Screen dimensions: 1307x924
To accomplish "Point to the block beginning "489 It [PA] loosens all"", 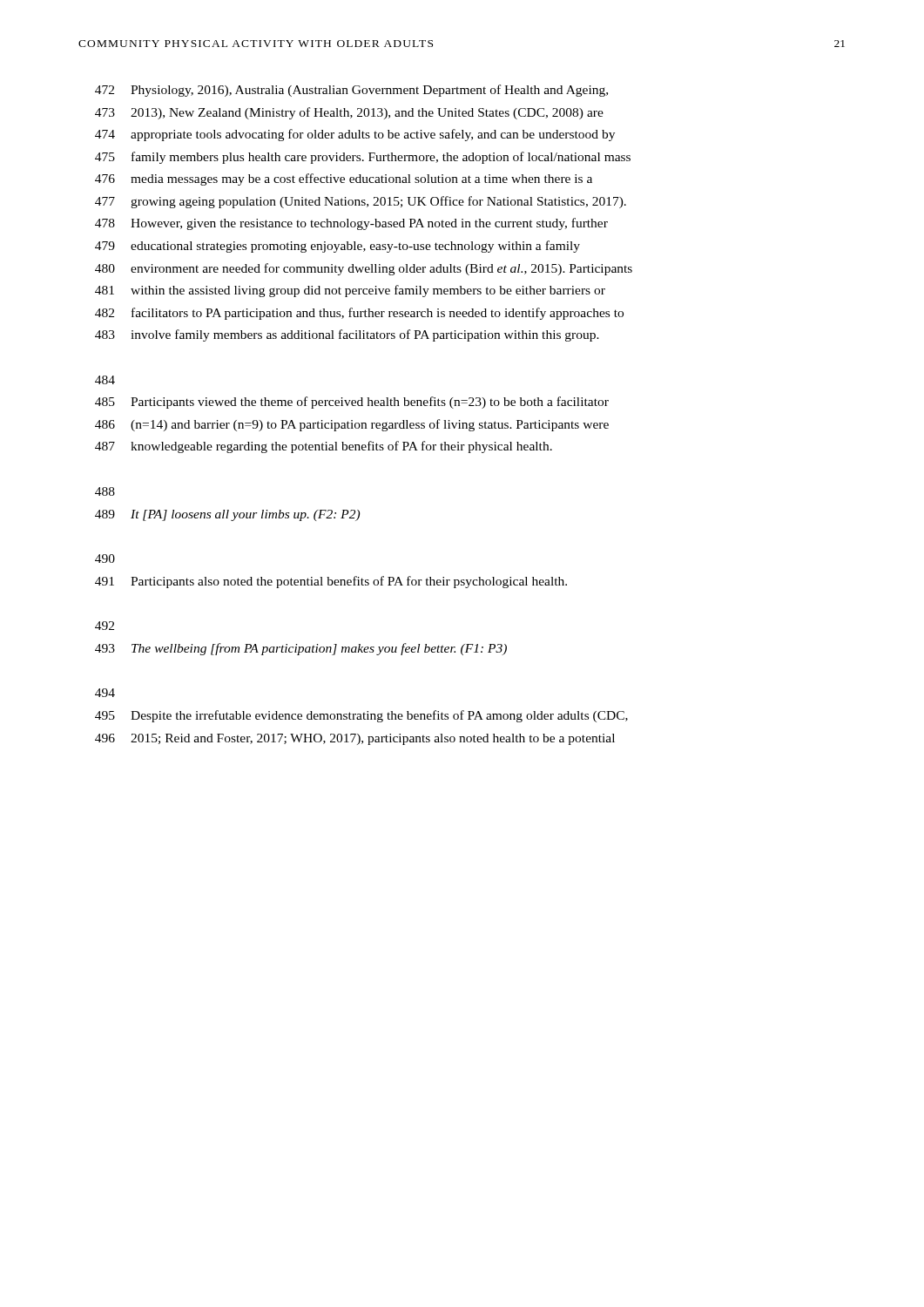I will pos(227,515).
